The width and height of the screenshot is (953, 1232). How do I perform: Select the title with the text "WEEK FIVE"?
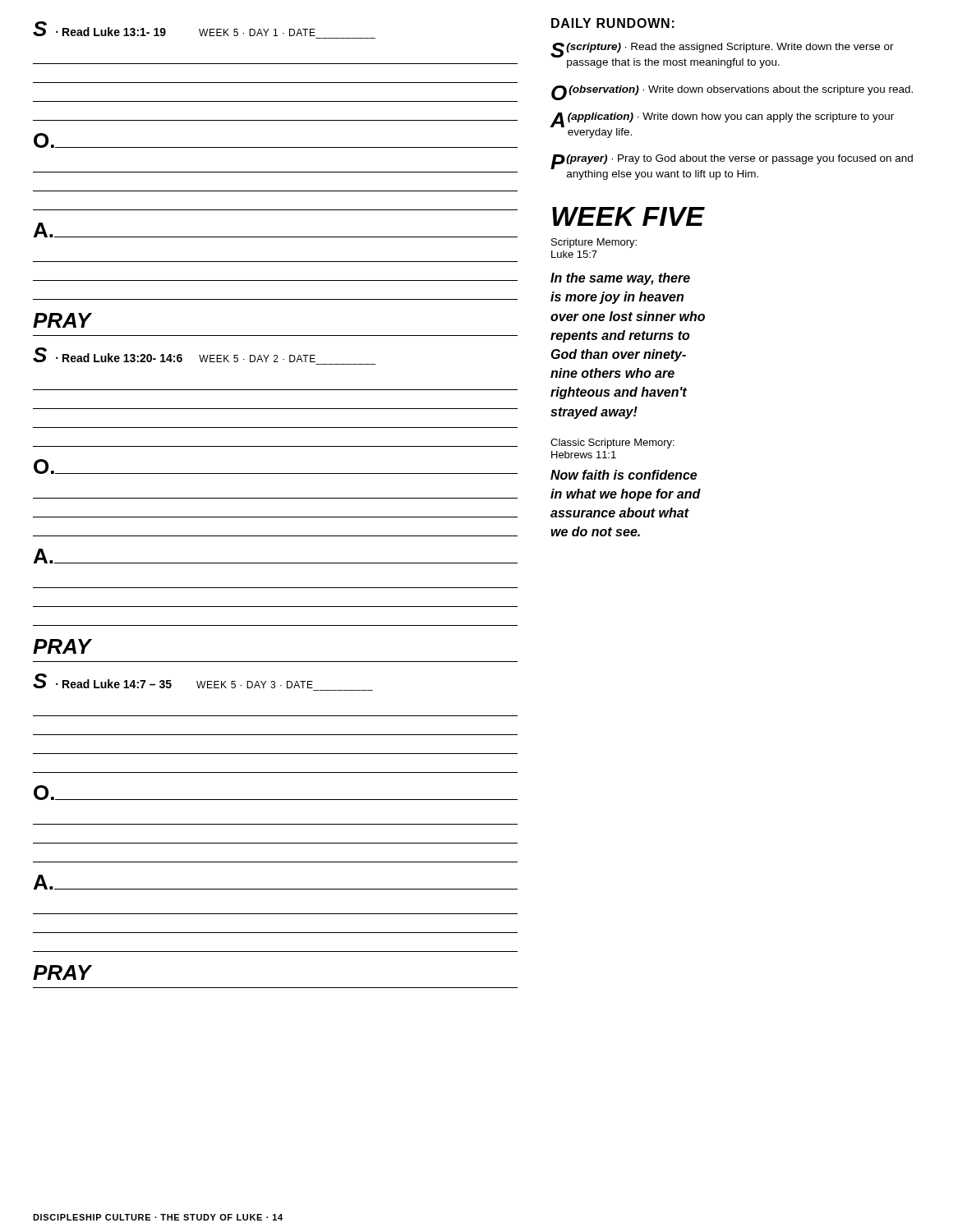[x=628, y=216]
